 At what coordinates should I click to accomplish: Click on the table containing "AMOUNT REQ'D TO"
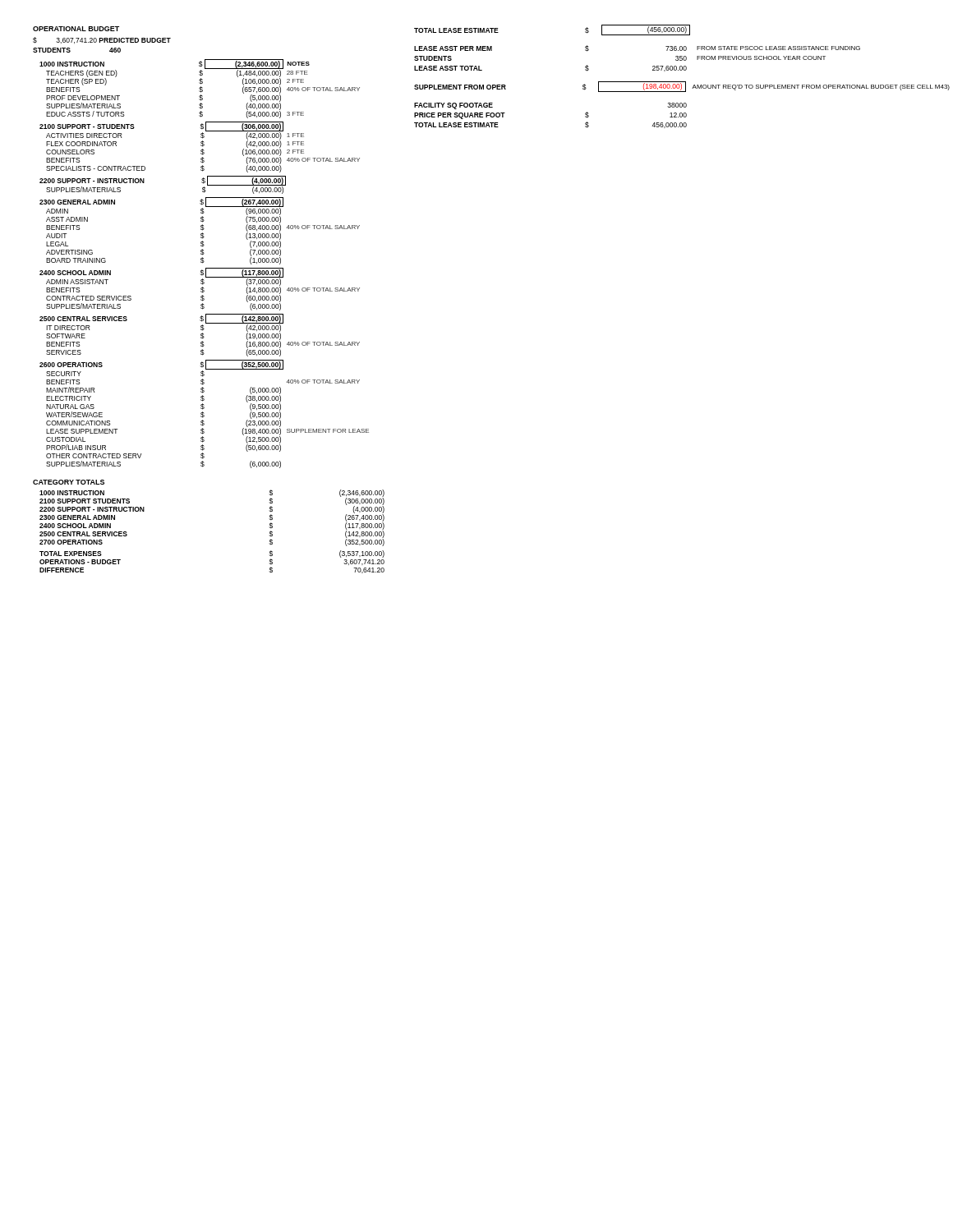click(x=682, y=87)
